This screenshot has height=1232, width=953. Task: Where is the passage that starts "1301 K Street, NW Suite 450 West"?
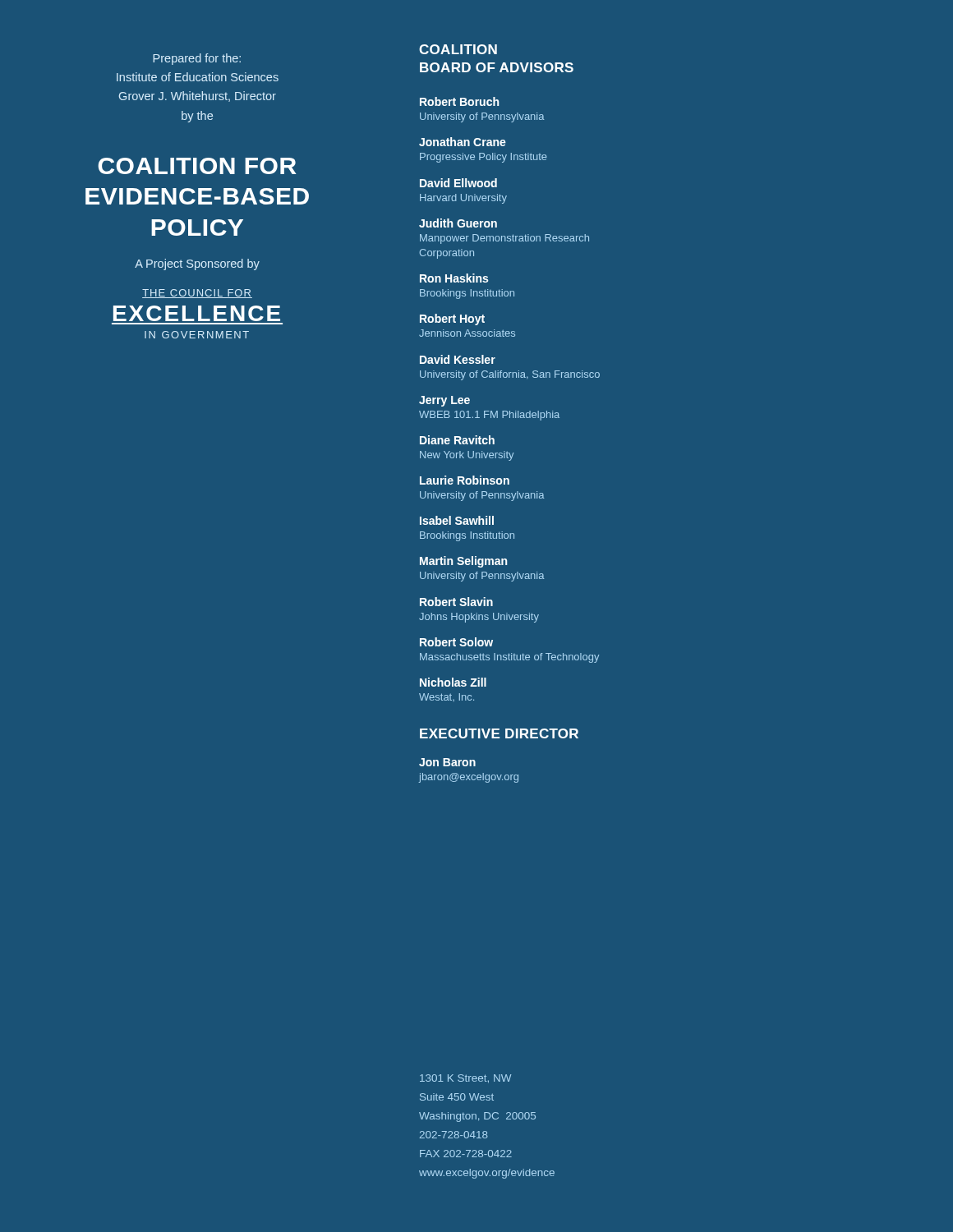click(487, 1125)
